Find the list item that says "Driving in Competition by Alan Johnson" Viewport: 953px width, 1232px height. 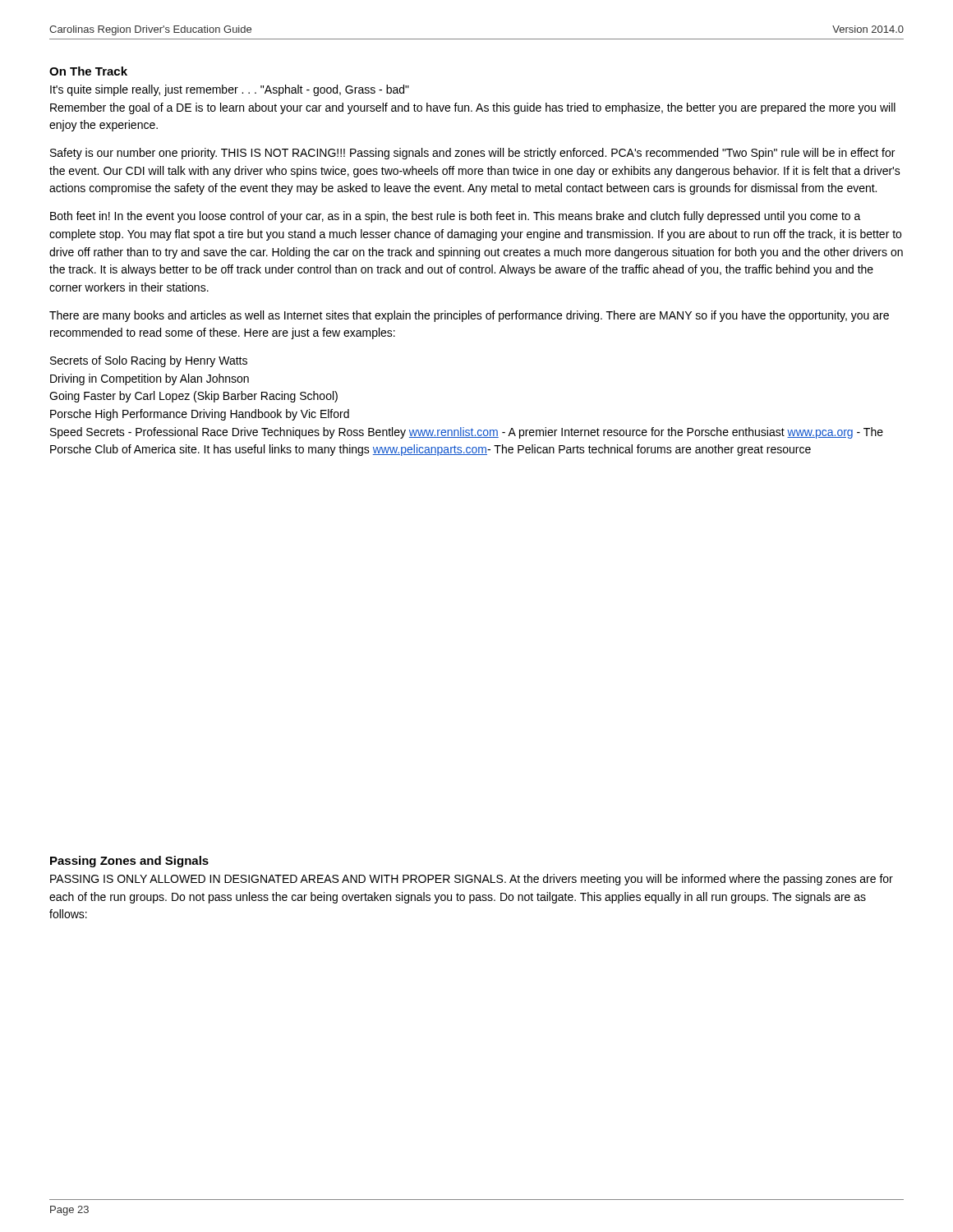point(149,378)
